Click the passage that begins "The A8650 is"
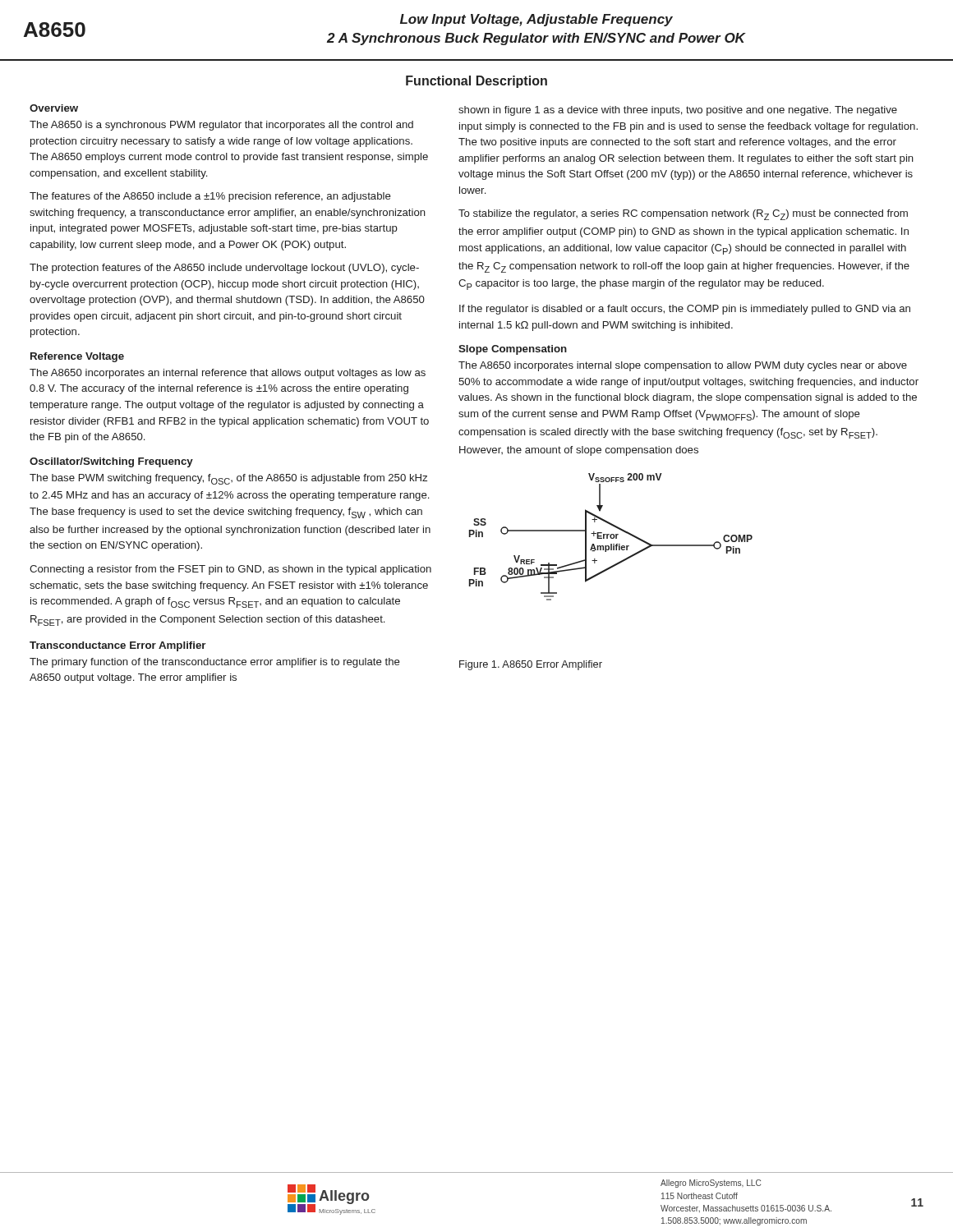Screen dimensions: 1232x953 pyautogui.click(x=231, y=149)
